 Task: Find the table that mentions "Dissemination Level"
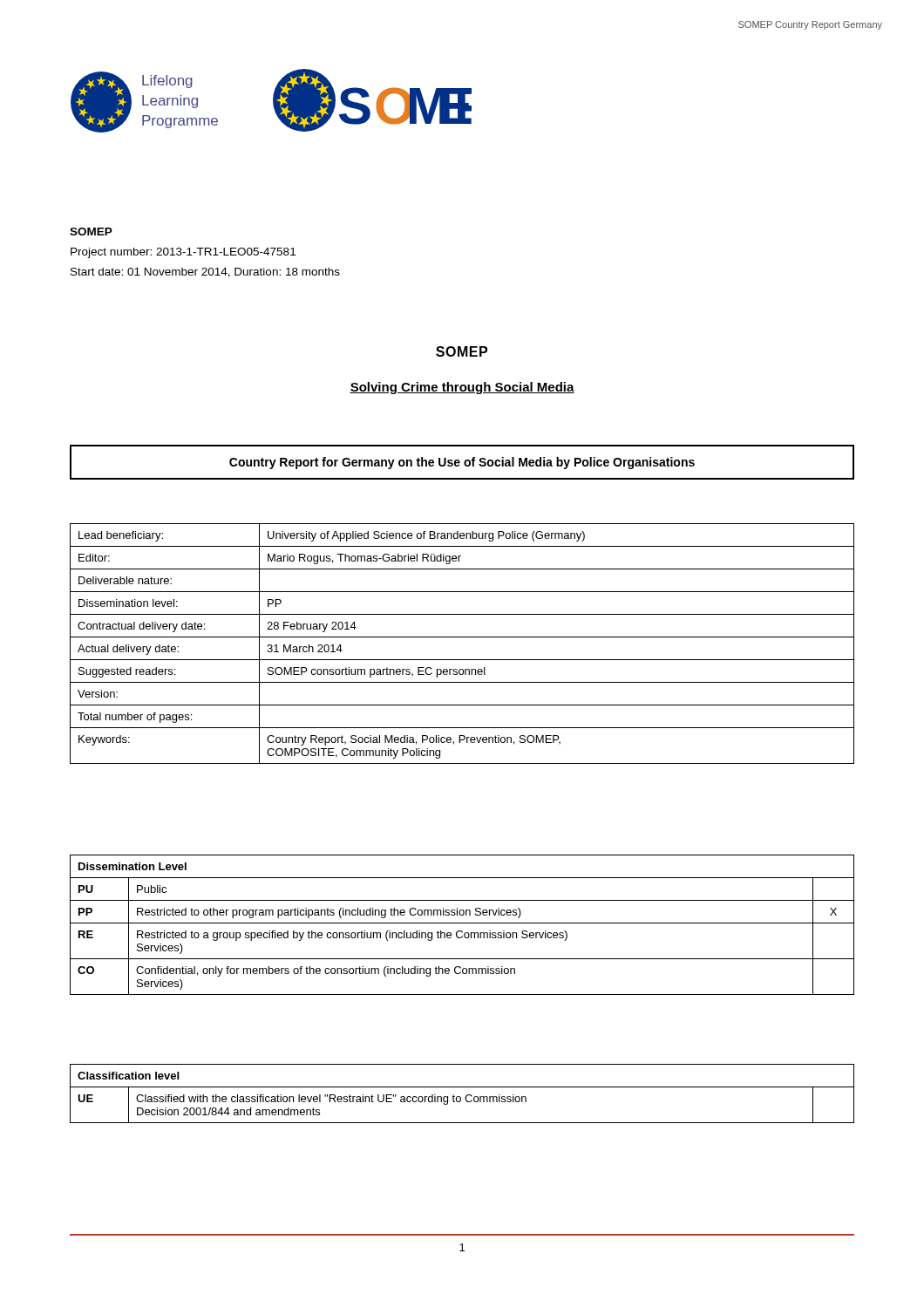point(462,925)
